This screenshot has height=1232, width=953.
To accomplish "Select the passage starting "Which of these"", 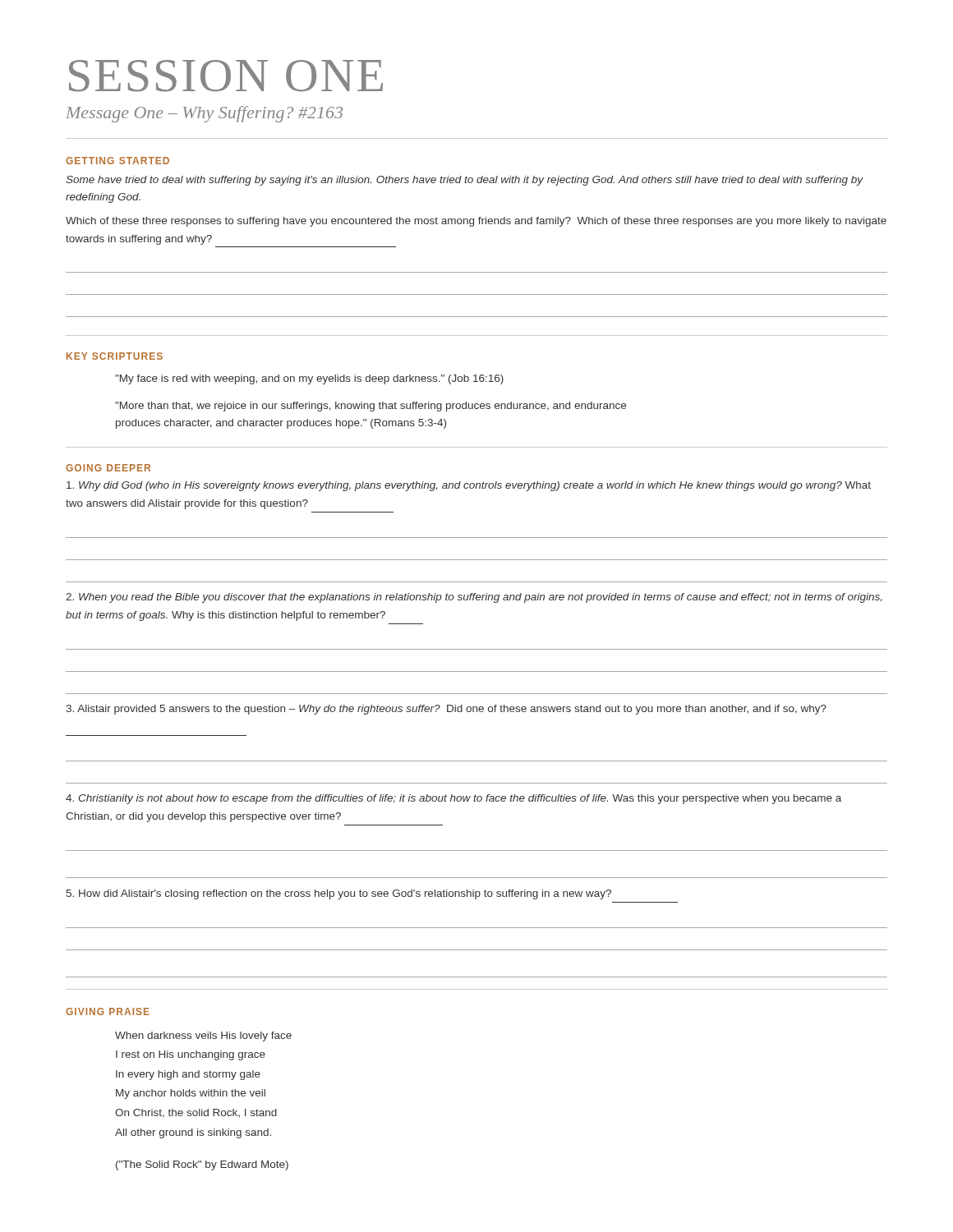I will click(476, 231).
